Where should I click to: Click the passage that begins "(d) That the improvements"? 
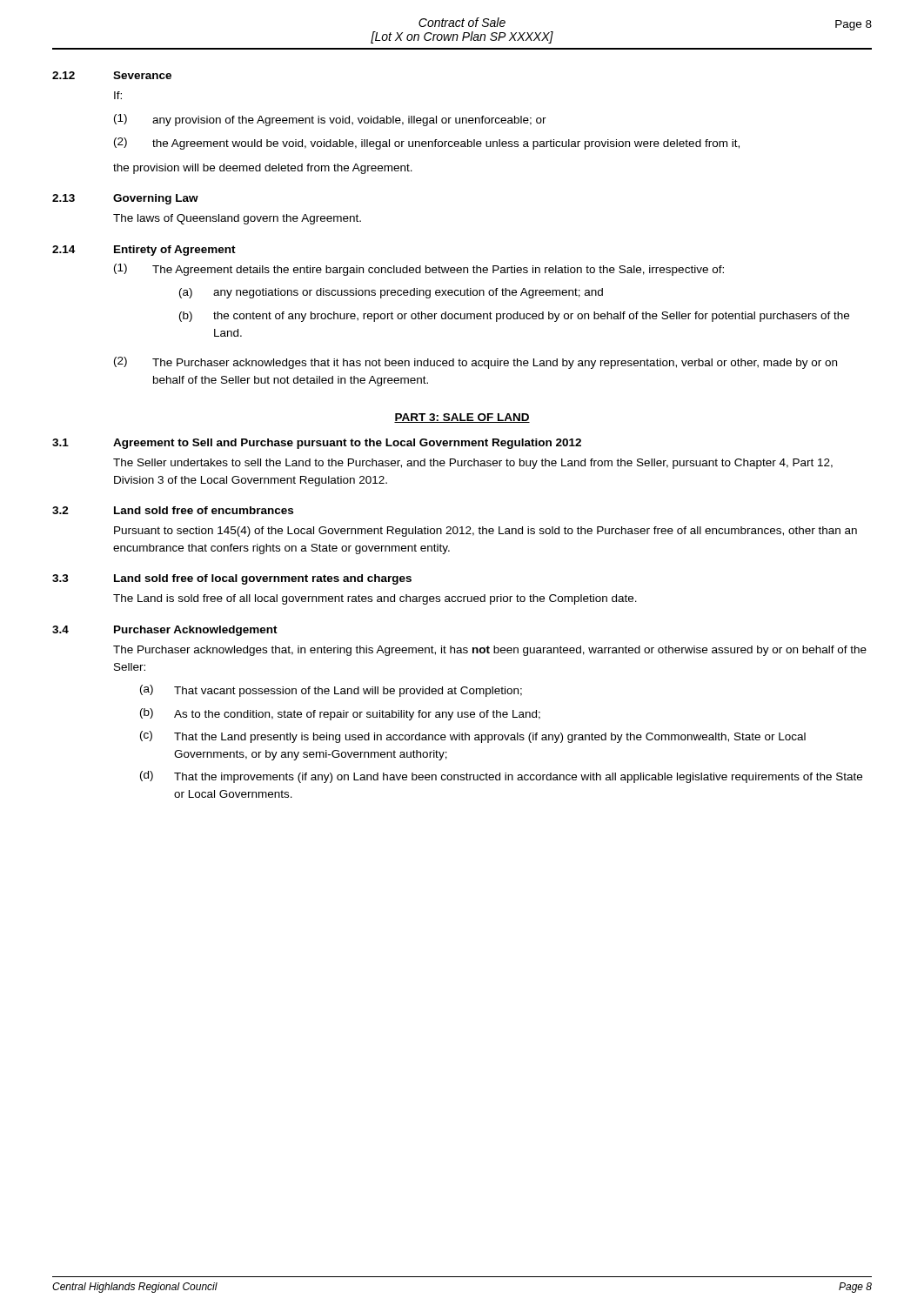506,786
